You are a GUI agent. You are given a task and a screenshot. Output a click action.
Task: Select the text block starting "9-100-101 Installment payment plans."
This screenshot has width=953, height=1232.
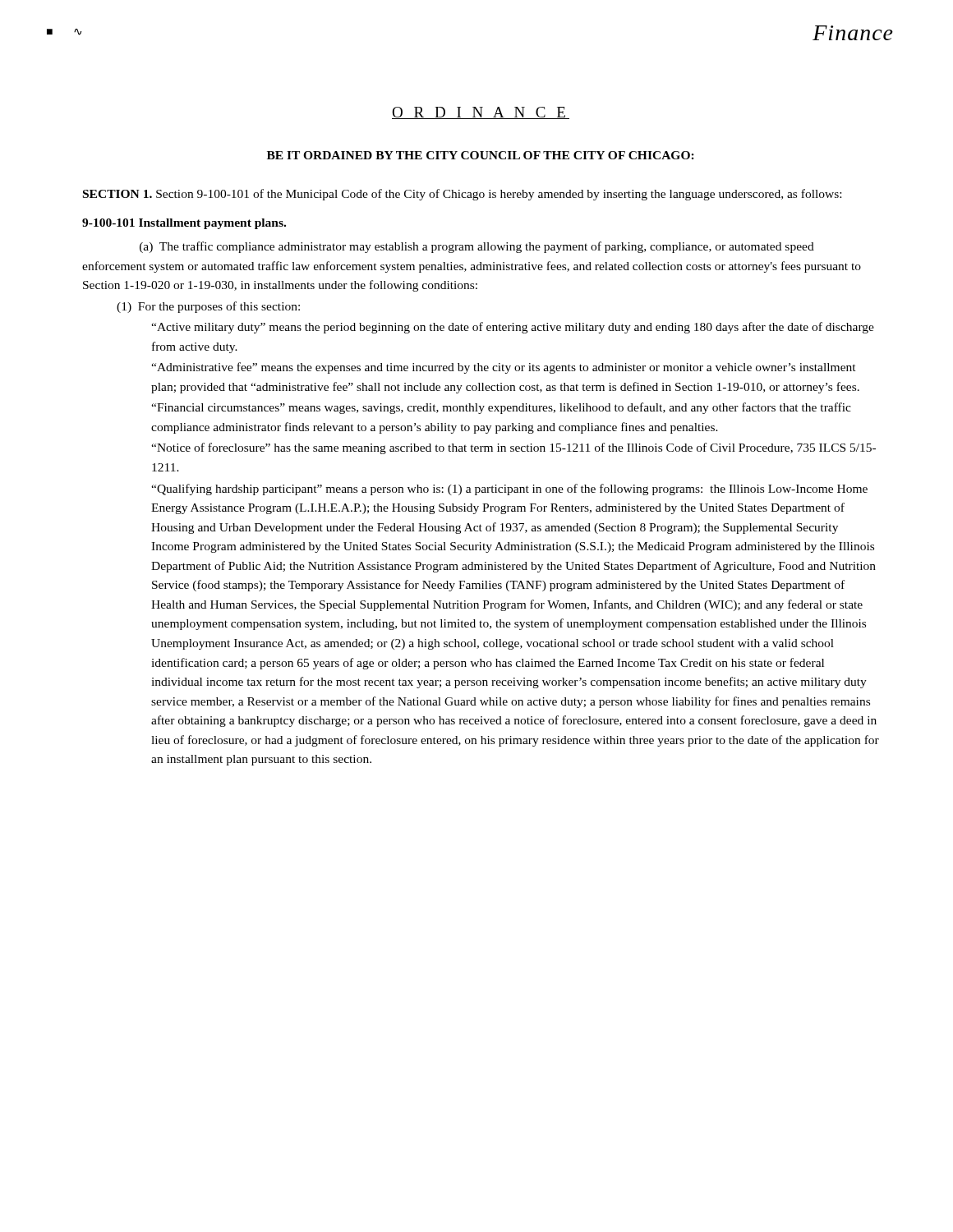tap(184, 222)
